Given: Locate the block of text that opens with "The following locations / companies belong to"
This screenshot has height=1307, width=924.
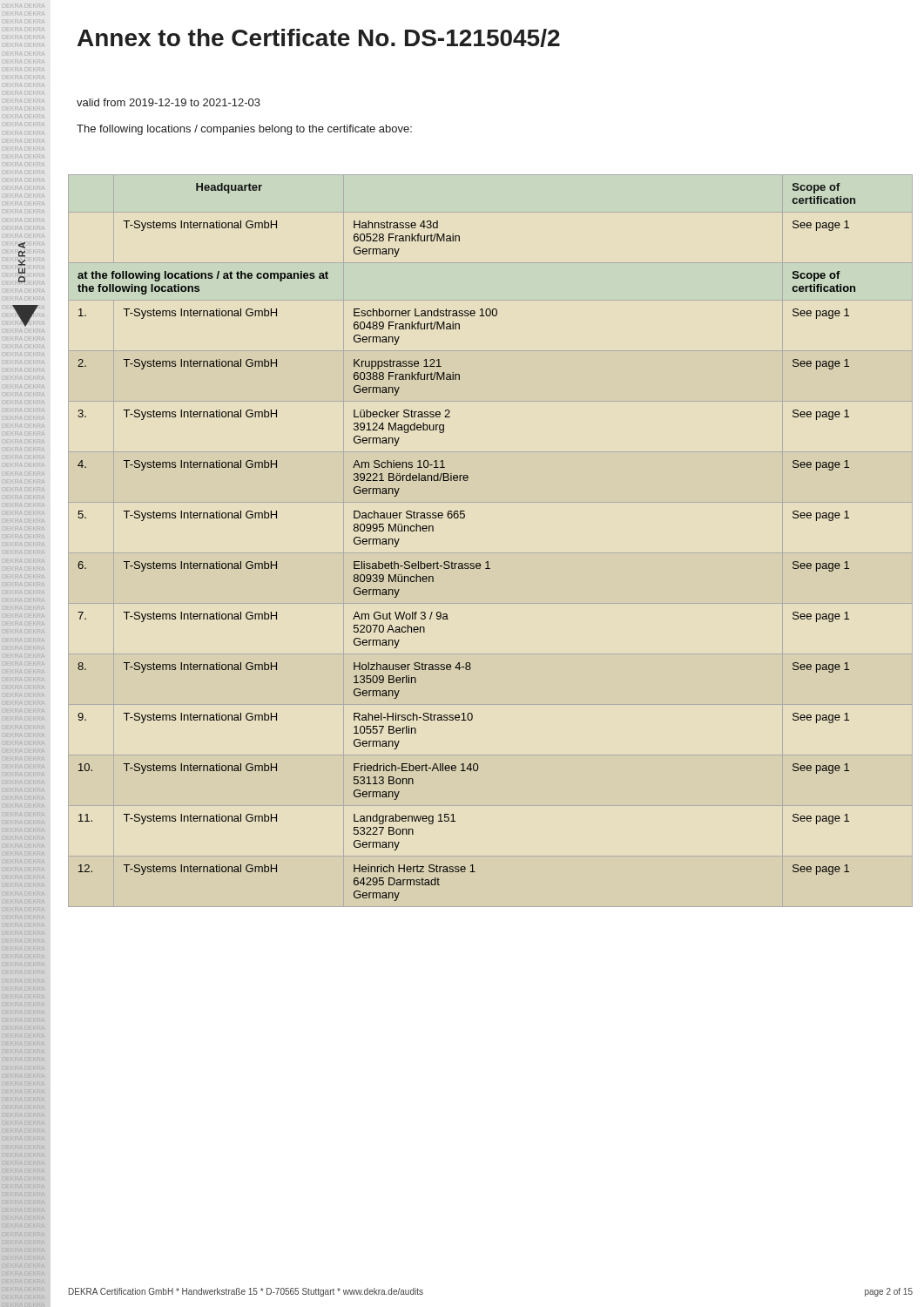Looking at the screenshot, I should 245,128.
